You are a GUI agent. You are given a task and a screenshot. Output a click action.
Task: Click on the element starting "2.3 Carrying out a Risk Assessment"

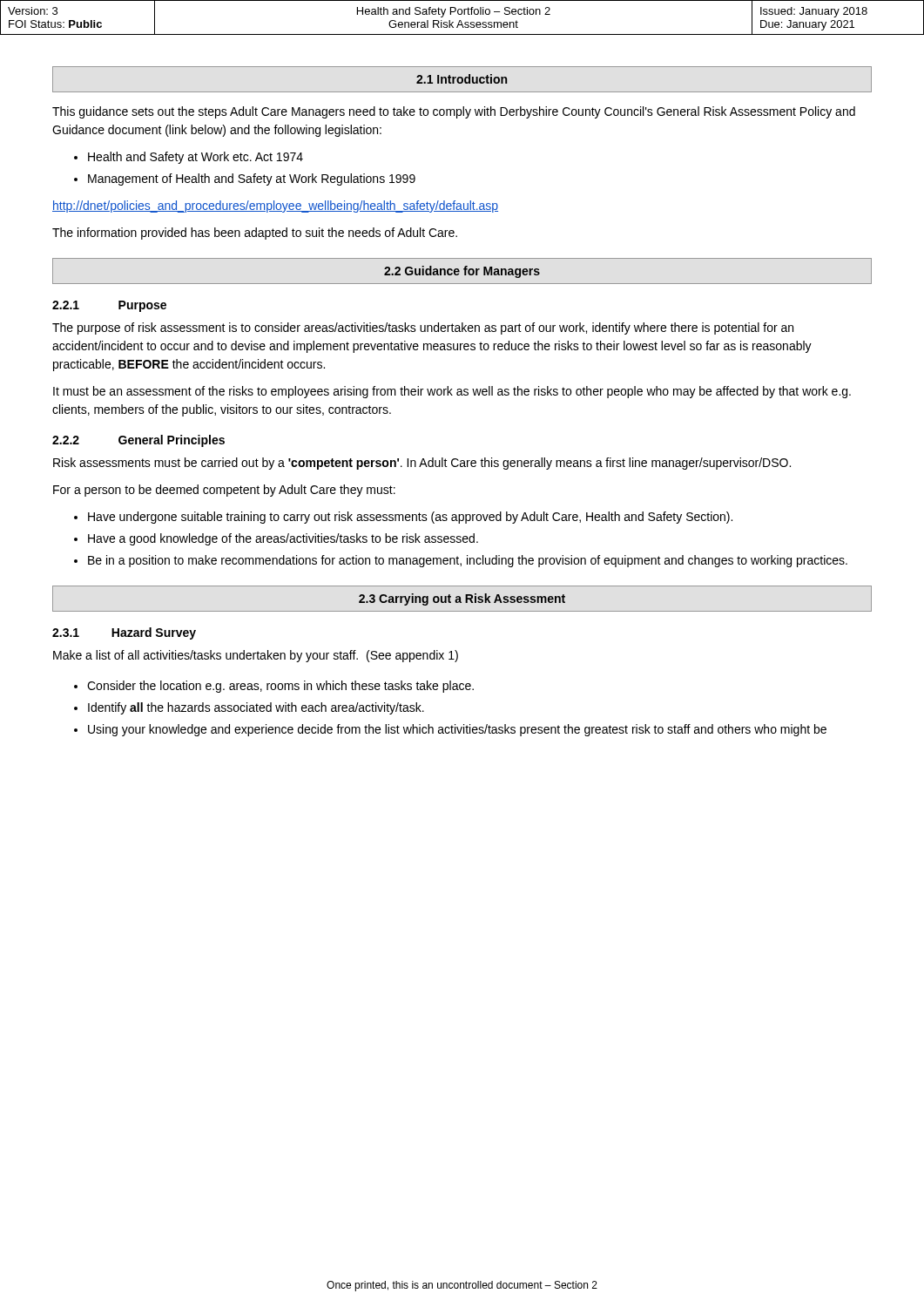[x=462, y=599]
